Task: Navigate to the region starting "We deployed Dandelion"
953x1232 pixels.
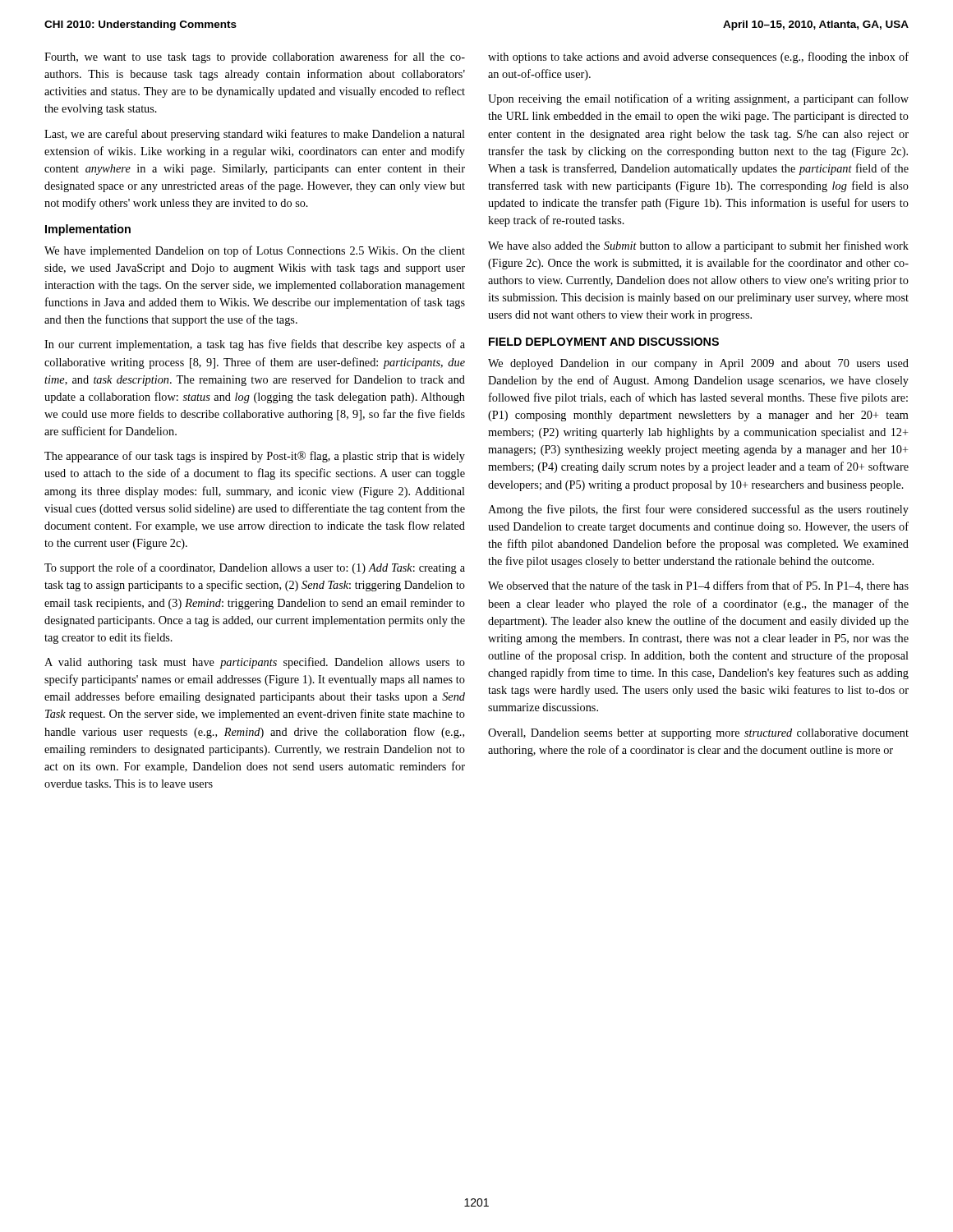Action: (698, 424)
